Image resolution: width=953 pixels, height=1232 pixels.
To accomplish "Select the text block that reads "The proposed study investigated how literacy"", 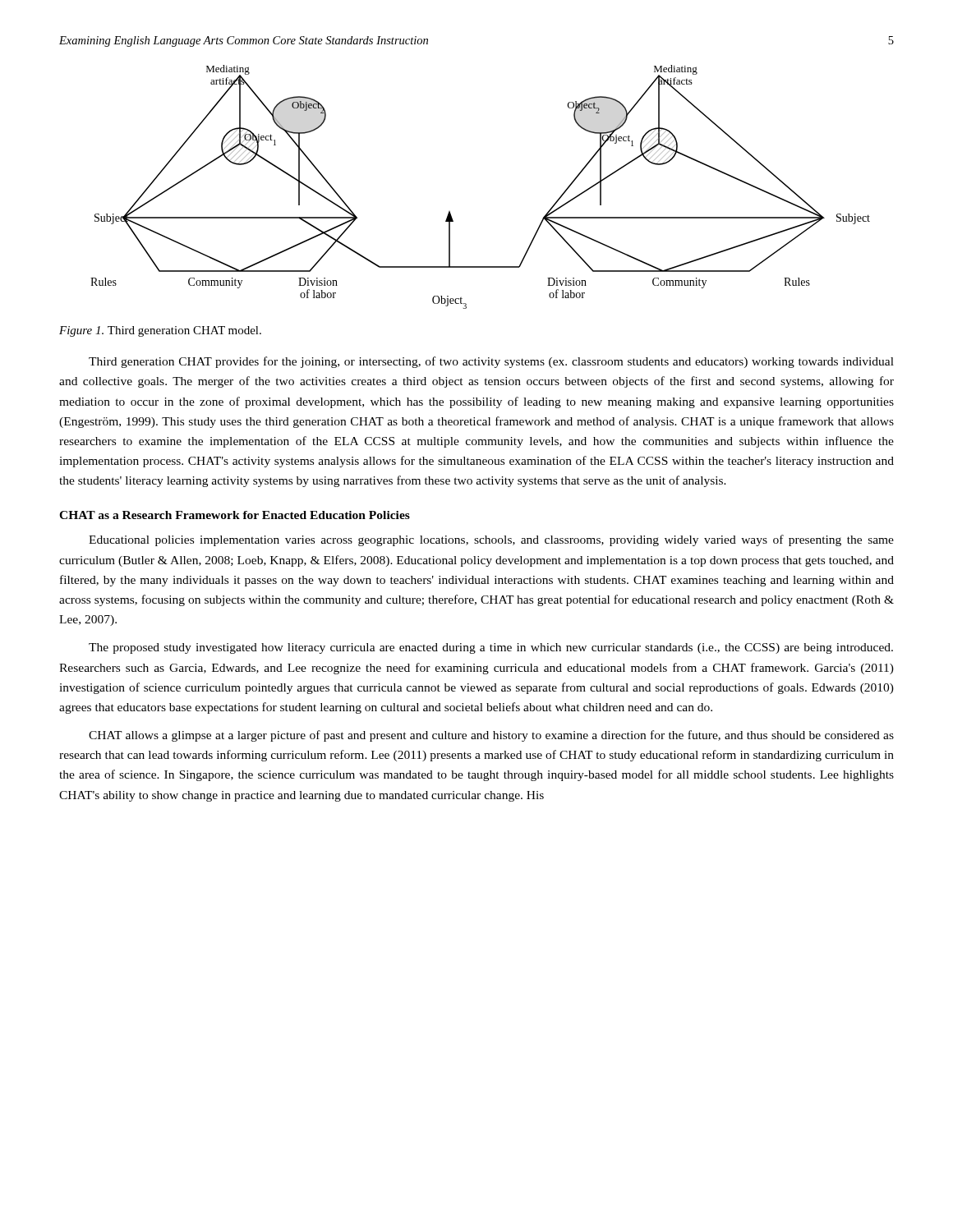I will pos(476,677).
